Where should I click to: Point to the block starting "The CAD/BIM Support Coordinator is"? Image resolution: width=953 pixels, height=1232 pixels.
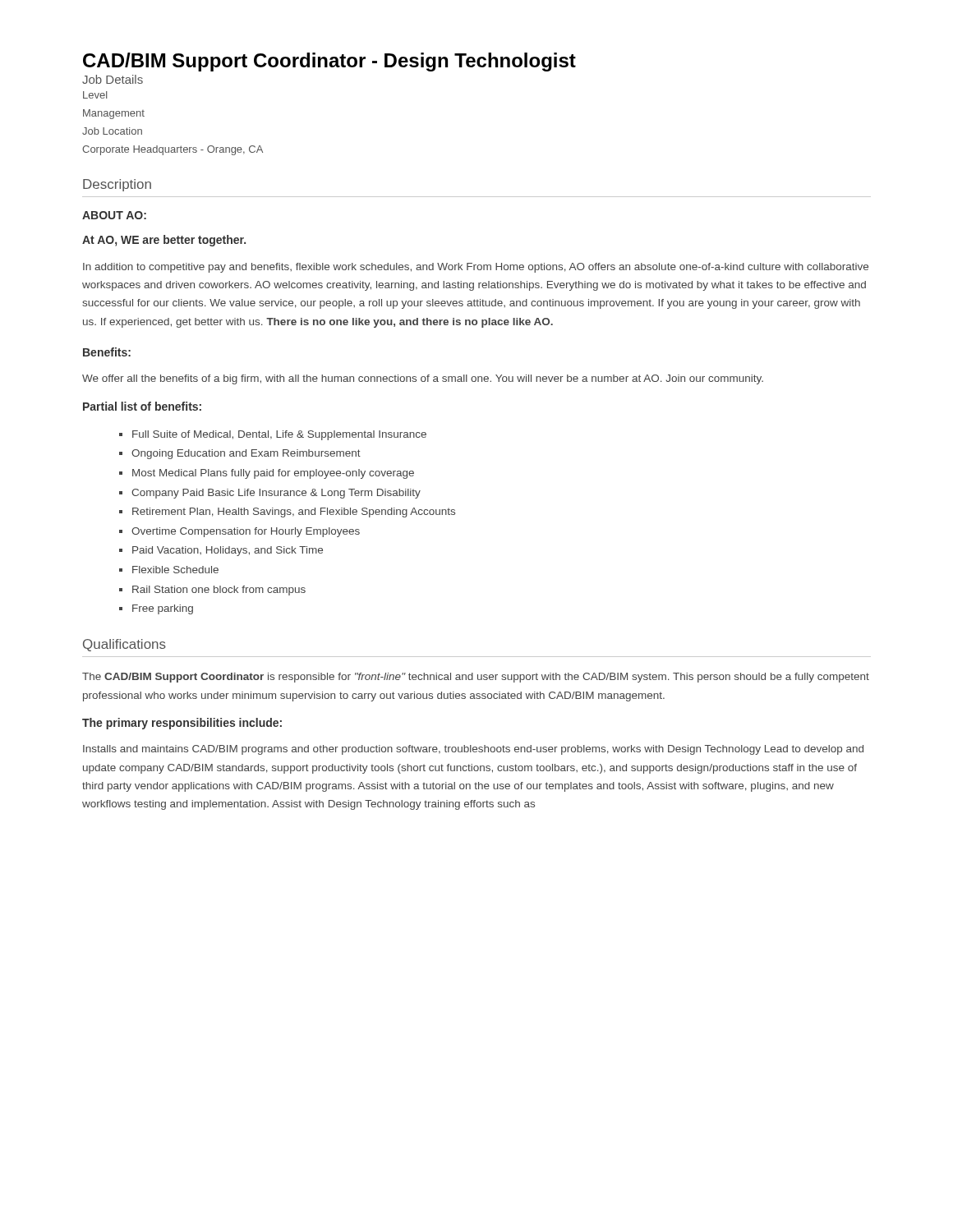click(476, 686)
